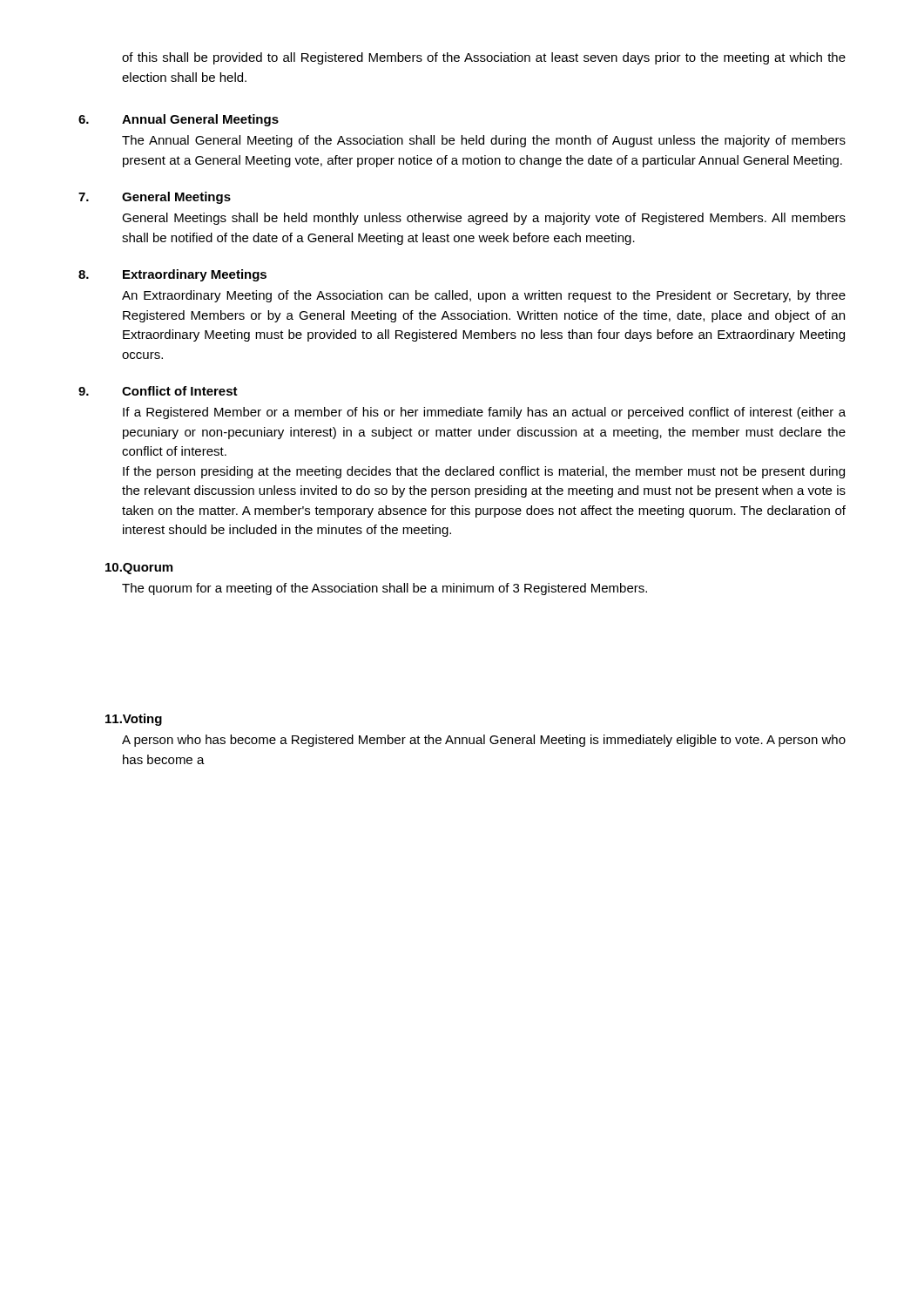Click the passage that begins "If a Registered"
924x1307 pixels.
click(484, 432)
